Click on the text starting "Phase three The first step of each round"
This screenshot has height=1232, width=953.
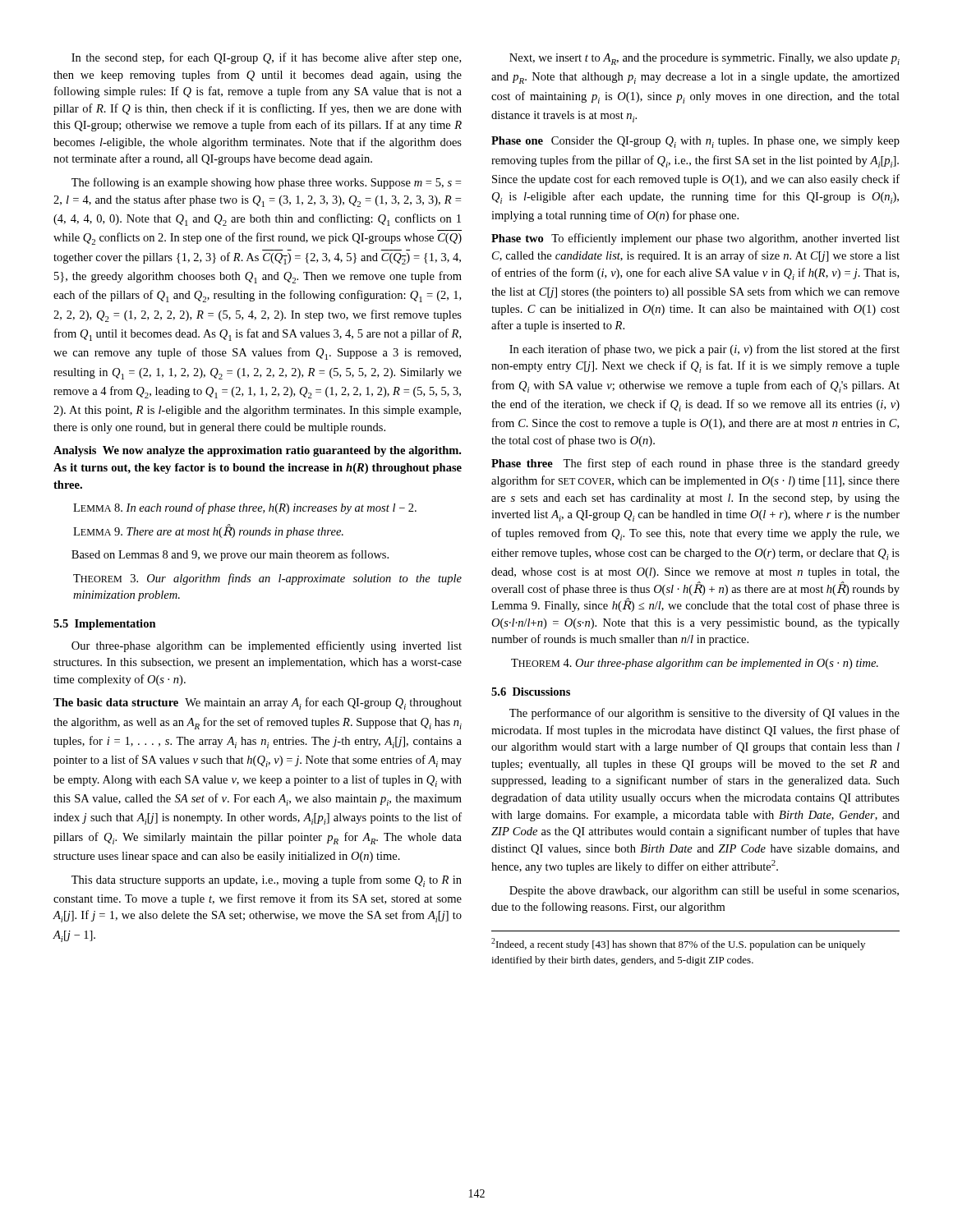695,552
